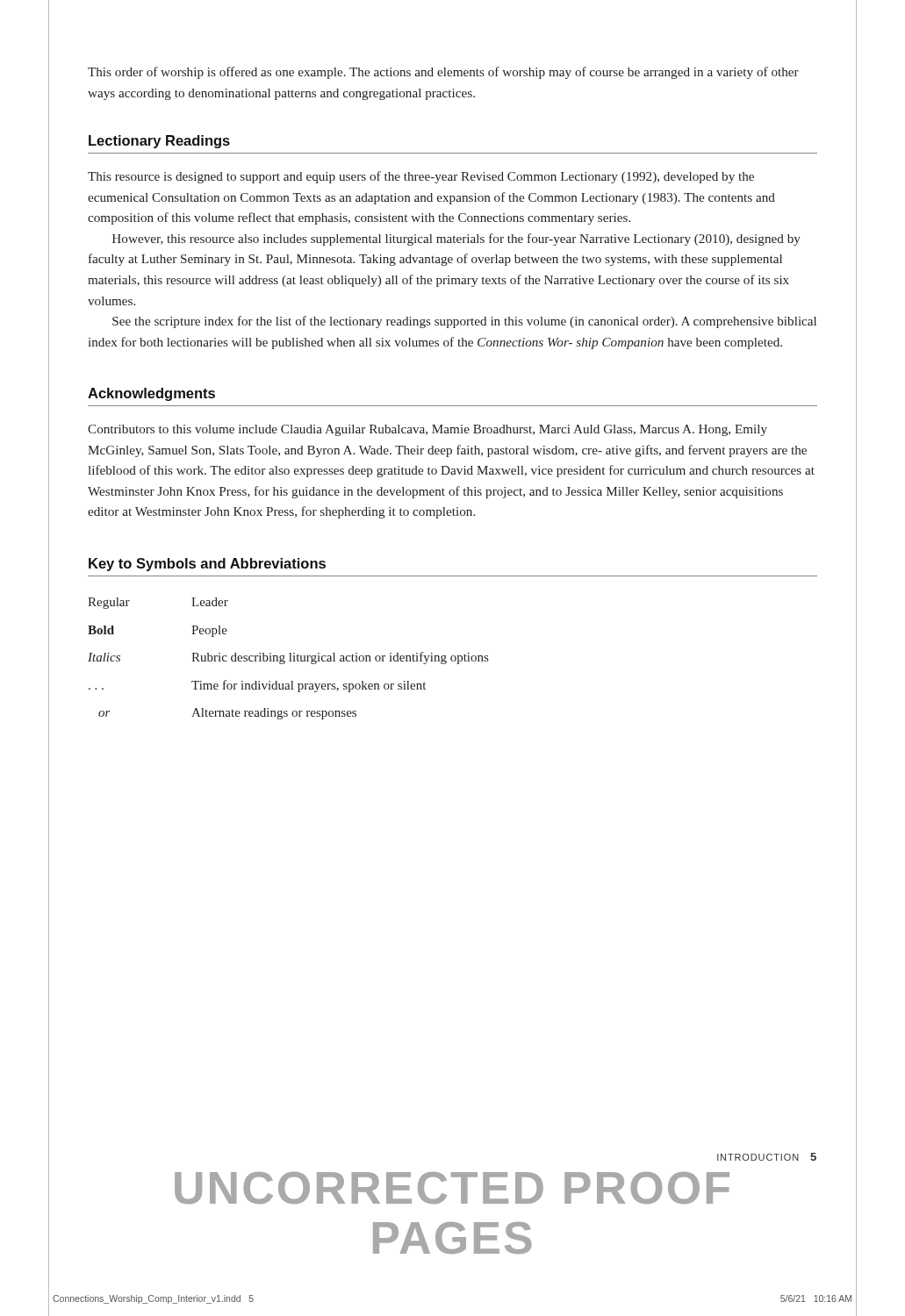Point to the text block starting "Key to Symbols"
Image resolution: width=905 pixels, height=1316 pixels.
[x=452, y=566]
